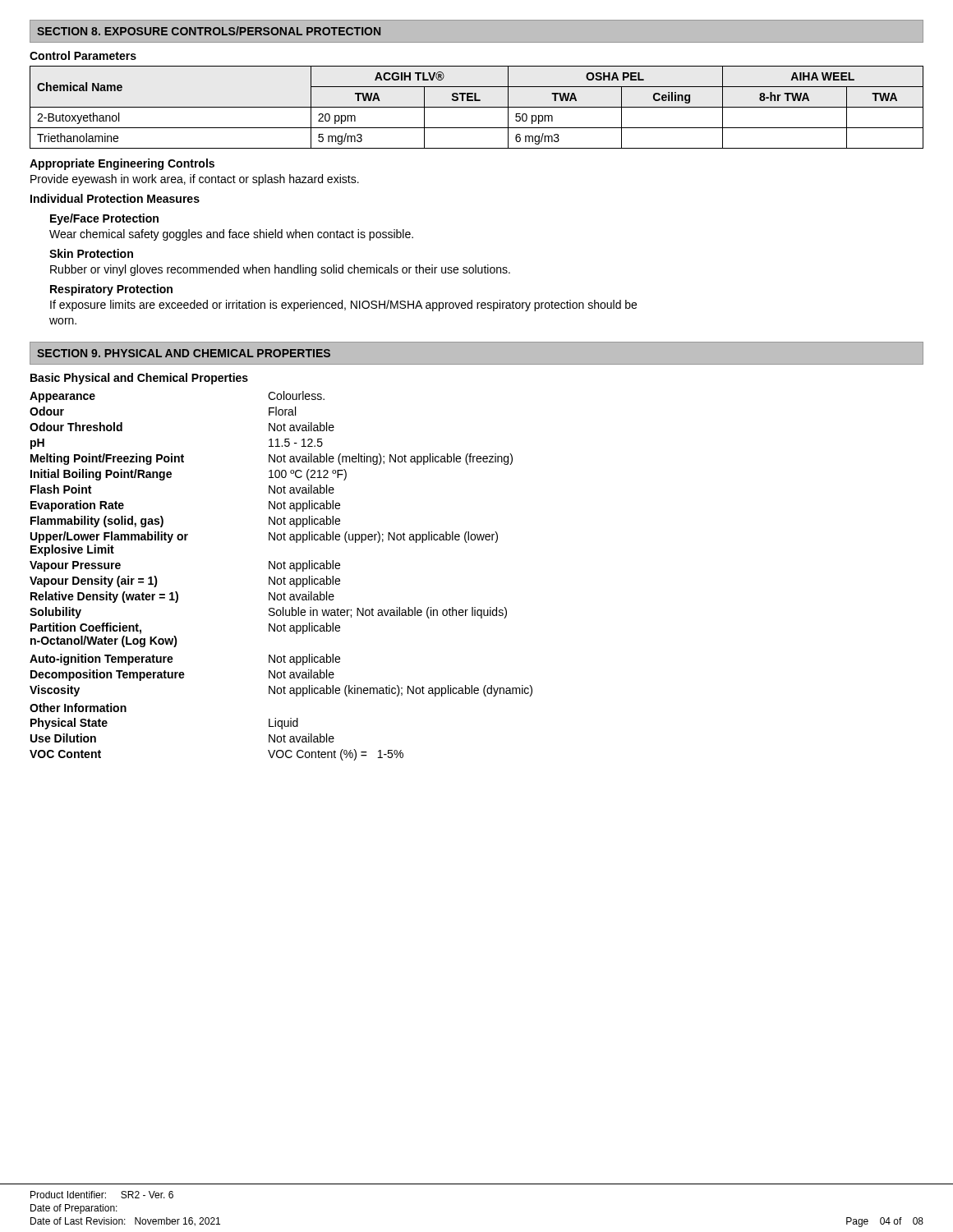The width and height of the screenshot is (953, 1232).
Task: Locate the section header containing "SECTION 8. EXPOSURE CONTROLS/PERSONAL PROTECTION"
Action: coord(209,31)
